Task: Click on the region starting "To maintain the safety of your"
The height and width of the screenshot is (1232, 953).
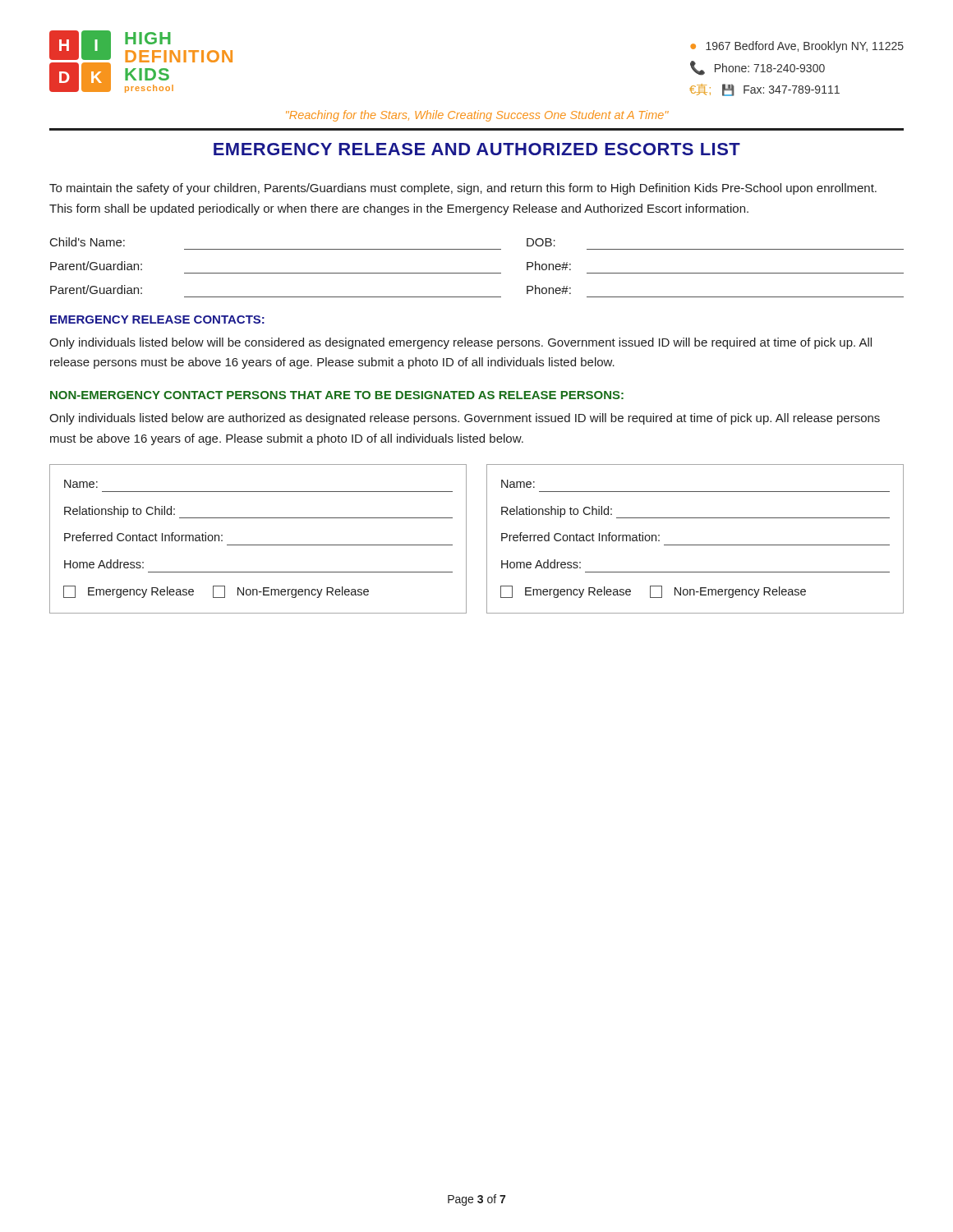Action: click(463, 198)
